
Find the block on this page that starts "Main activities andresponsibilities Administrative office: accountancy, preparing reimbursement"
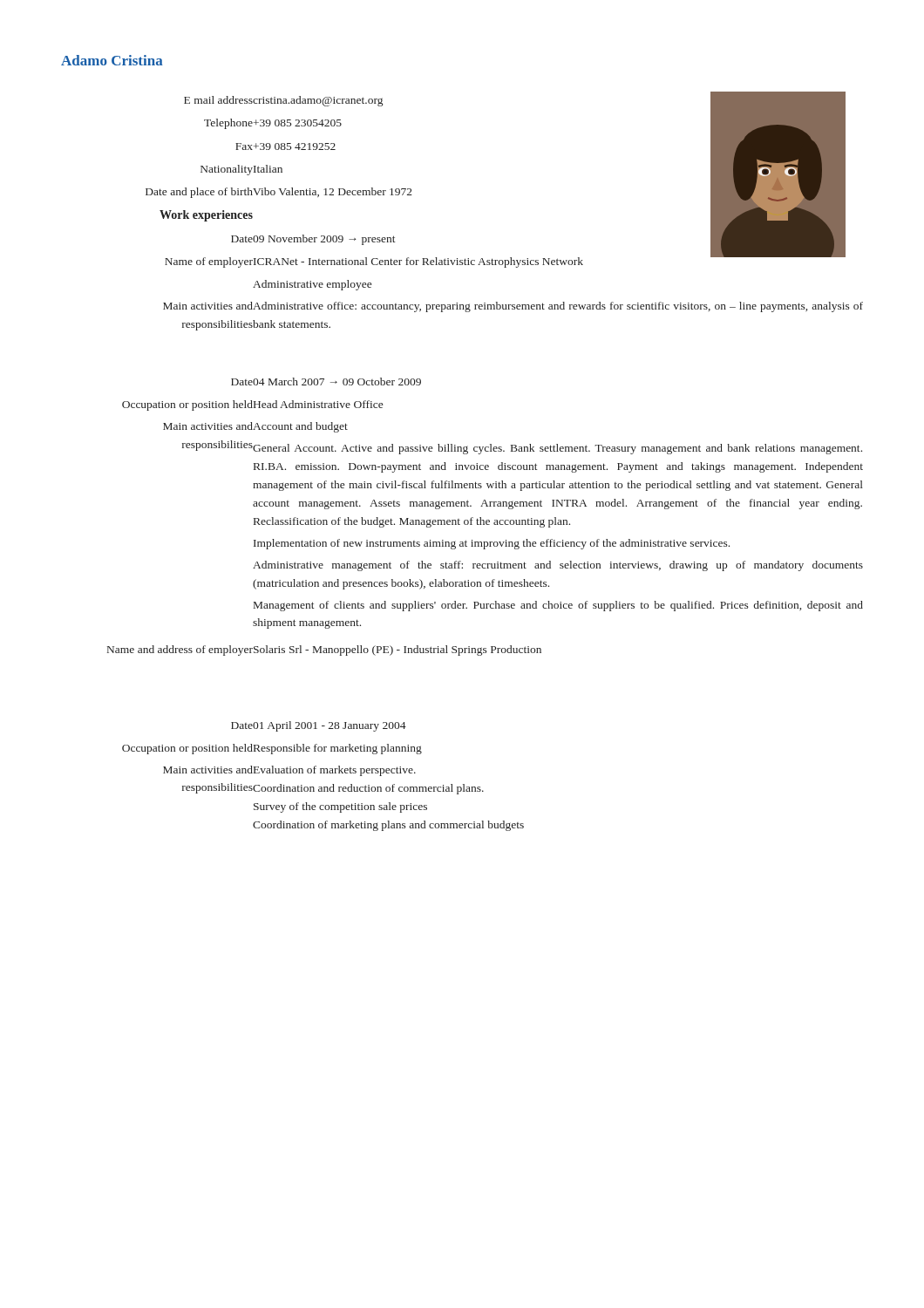[462, 316]
